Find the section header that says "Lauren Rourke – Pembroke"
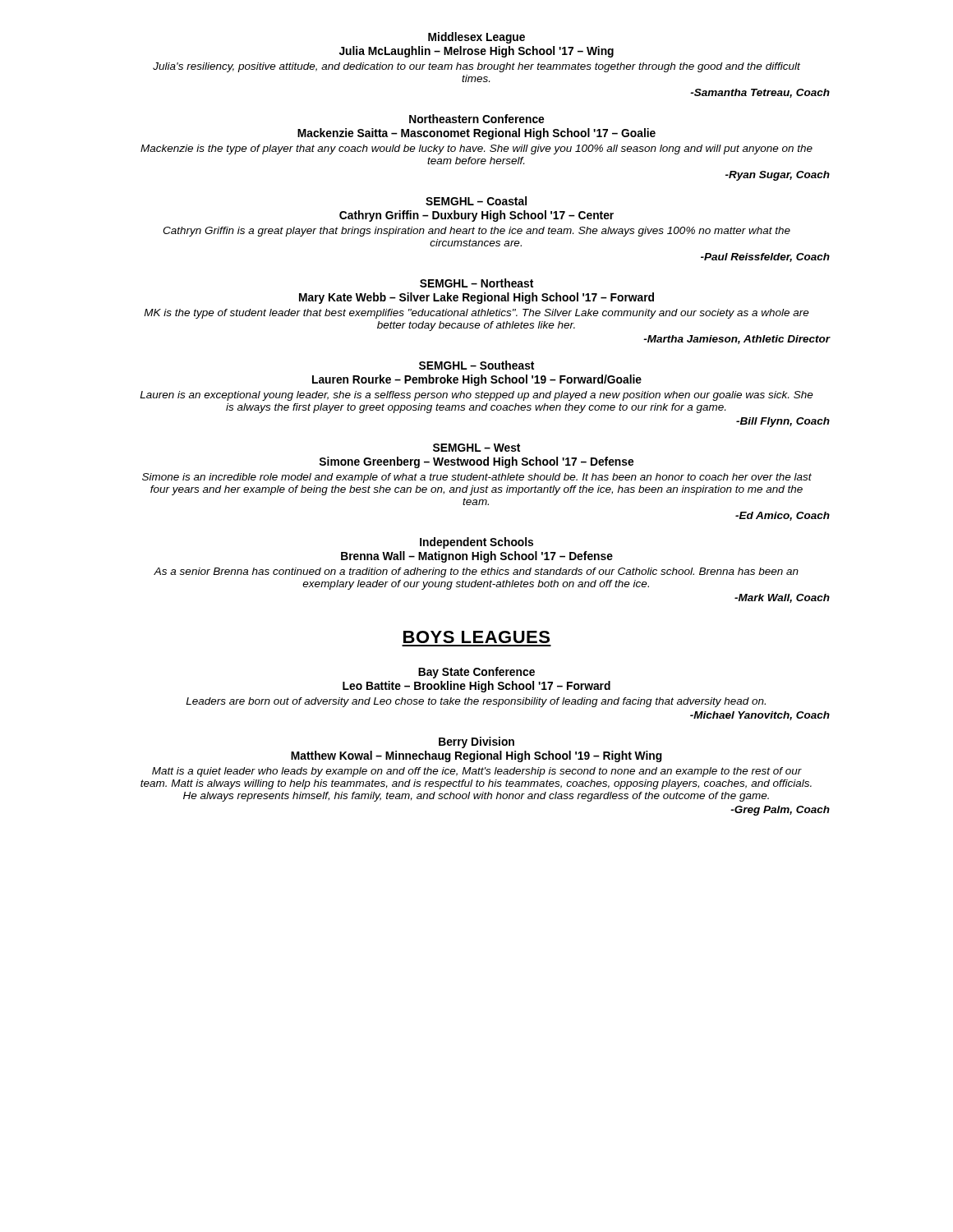 pyautogui.click(x=476, y=380)
